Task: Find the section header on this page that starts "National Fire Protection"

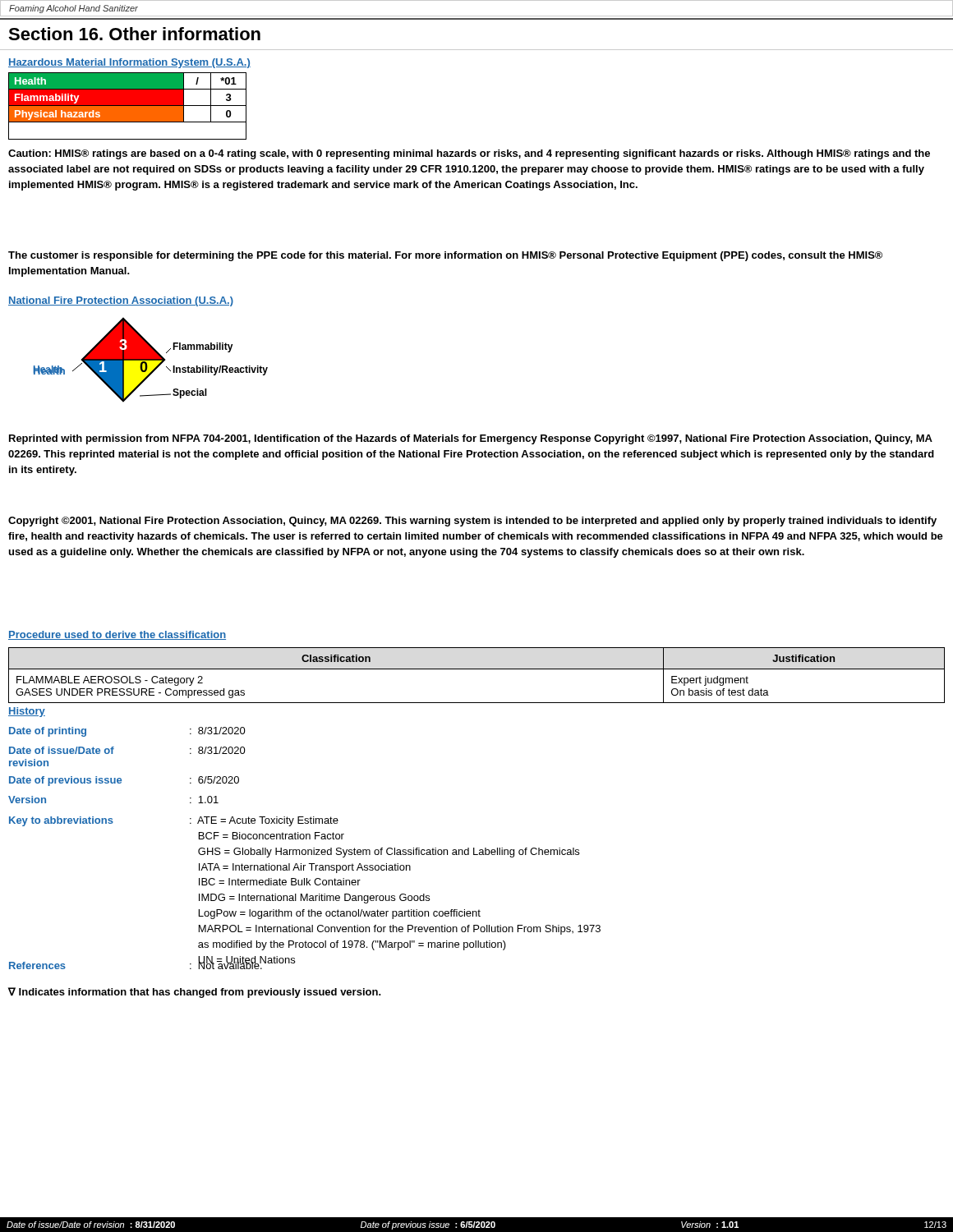Action: point(121,300)
